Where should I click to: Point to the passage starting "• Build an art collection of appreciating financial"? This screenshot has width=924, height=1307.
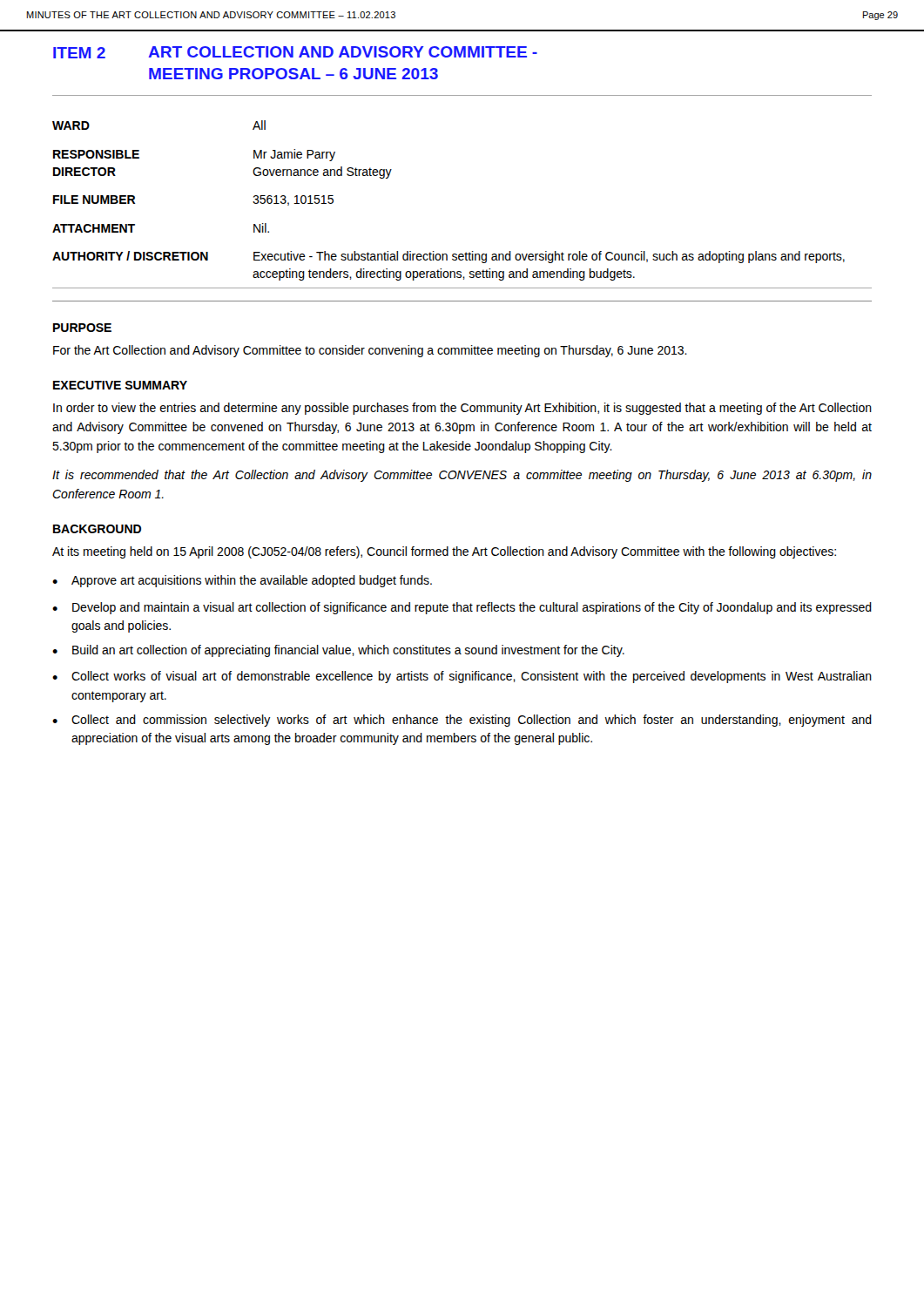462,652
